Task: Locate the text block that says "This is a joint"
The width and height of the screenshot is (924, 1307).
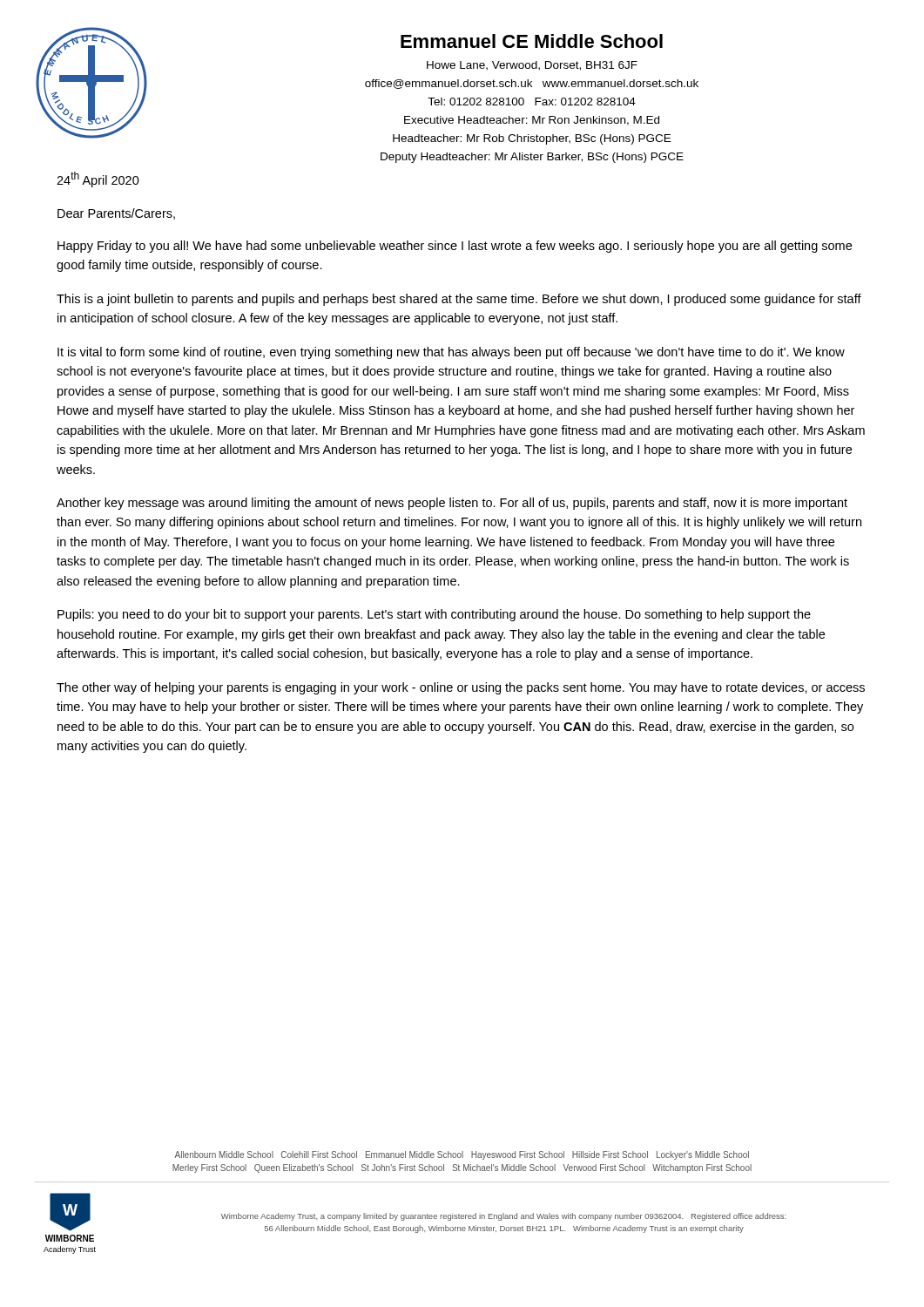Action: [459, 308]
